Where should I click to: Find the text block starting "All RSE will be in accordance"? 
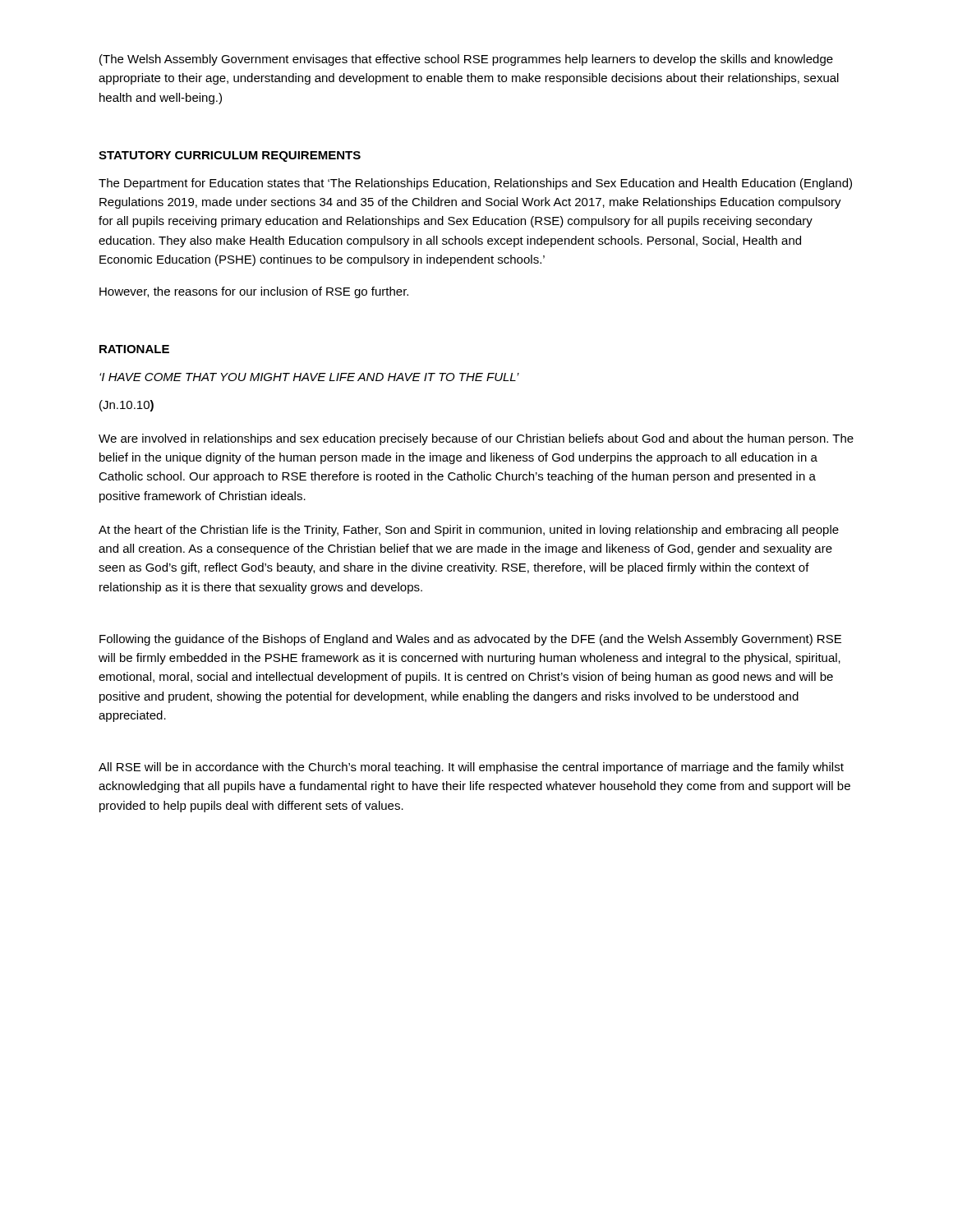(475, 786)
